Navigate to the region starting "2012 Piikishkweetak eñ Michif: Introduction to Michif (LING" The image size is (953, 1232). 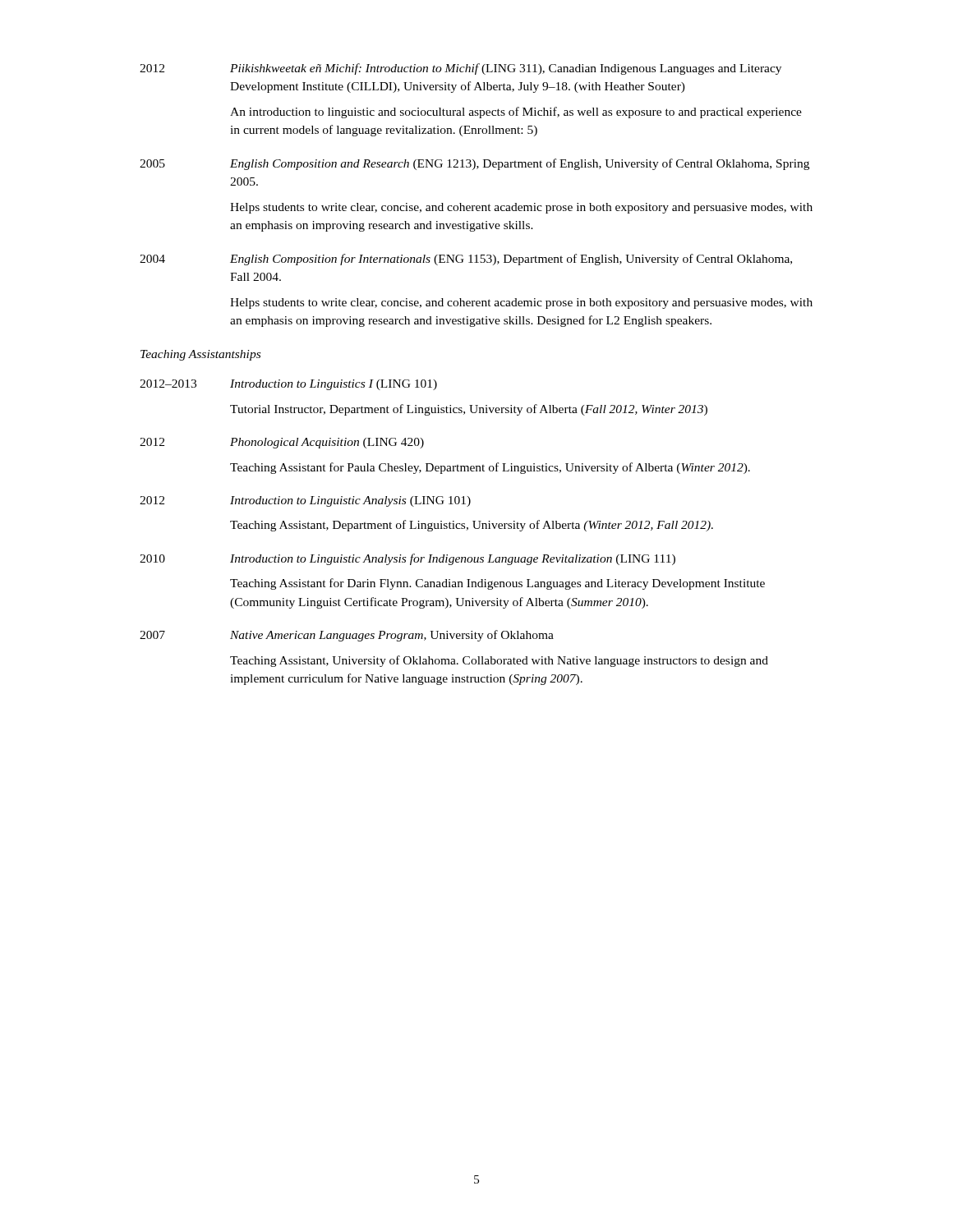(x=476, y=99)
